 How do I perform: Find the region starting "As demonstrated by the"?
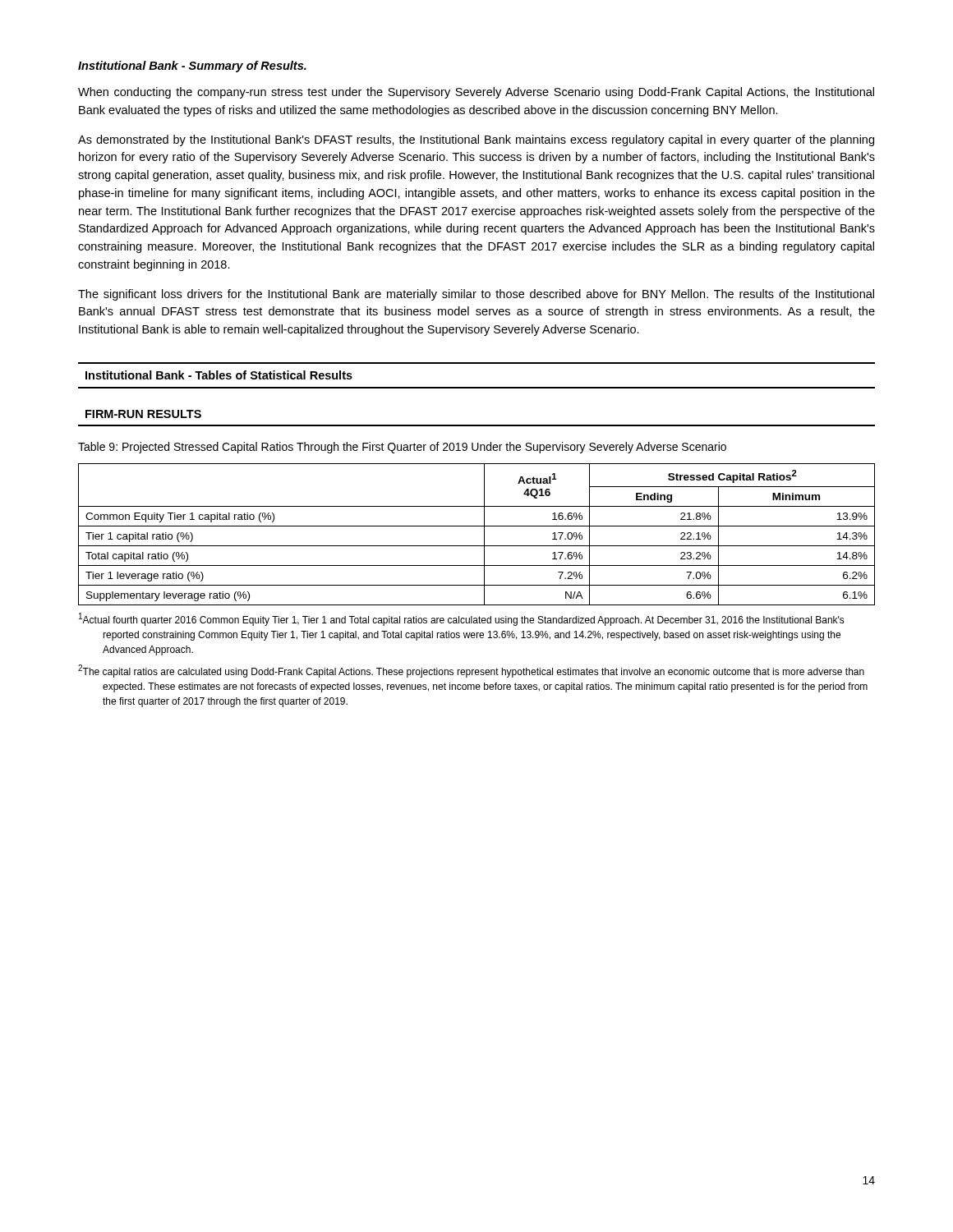476,202
